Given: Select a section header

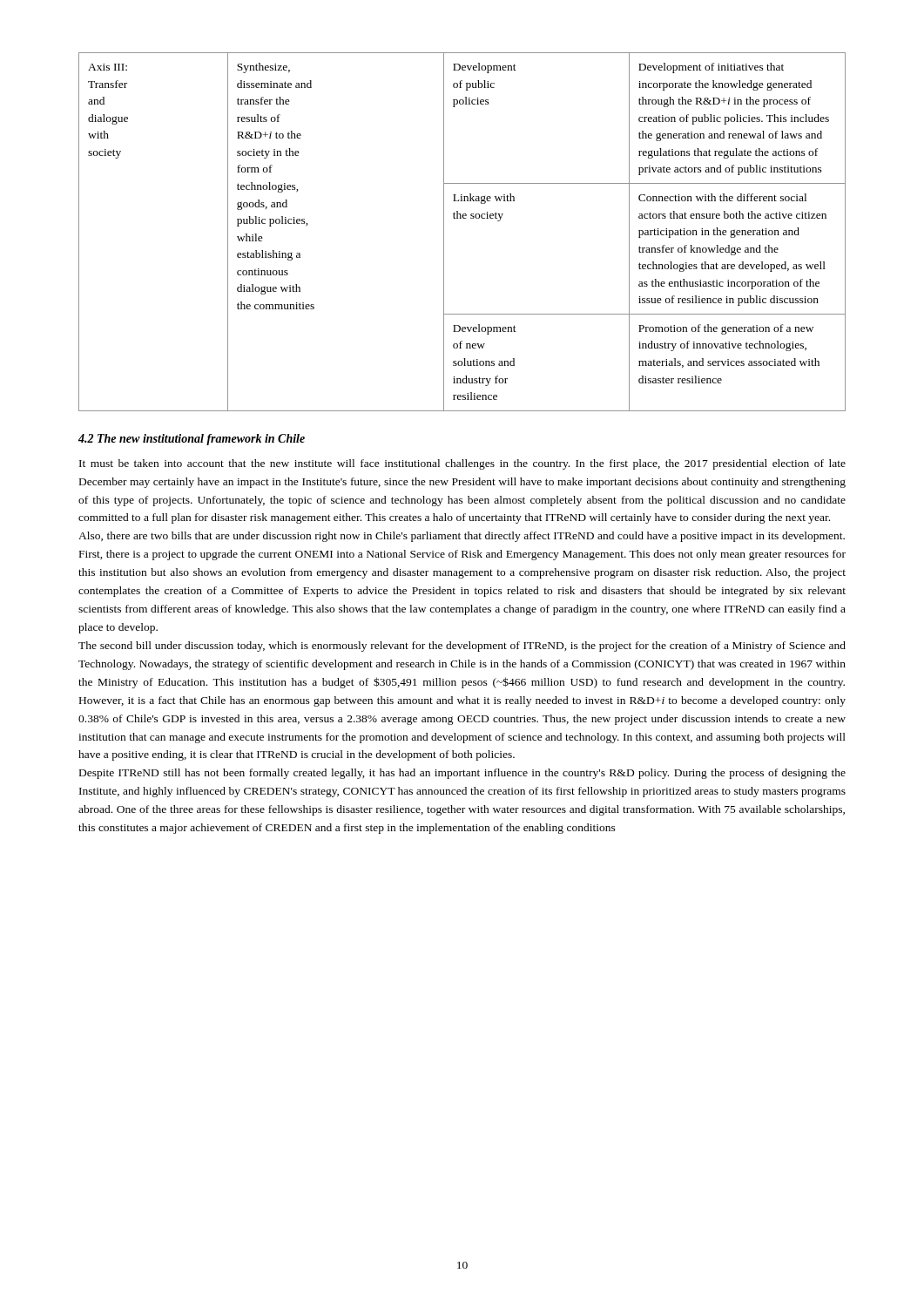Looking at the screenshot, I should pos(192,438).
